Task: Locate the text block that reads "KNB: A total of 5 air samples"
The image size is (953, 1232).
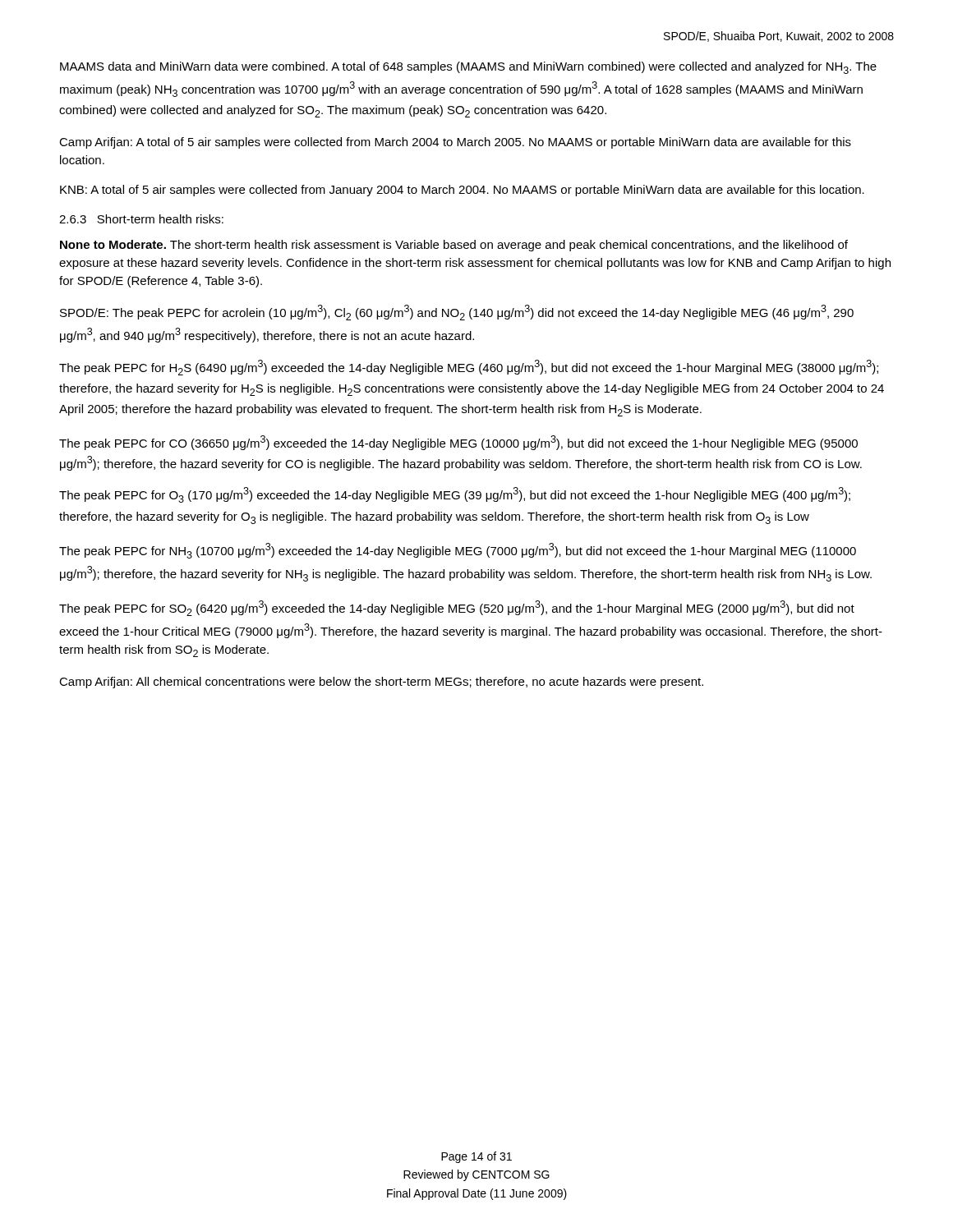Action: pos(462,189)
